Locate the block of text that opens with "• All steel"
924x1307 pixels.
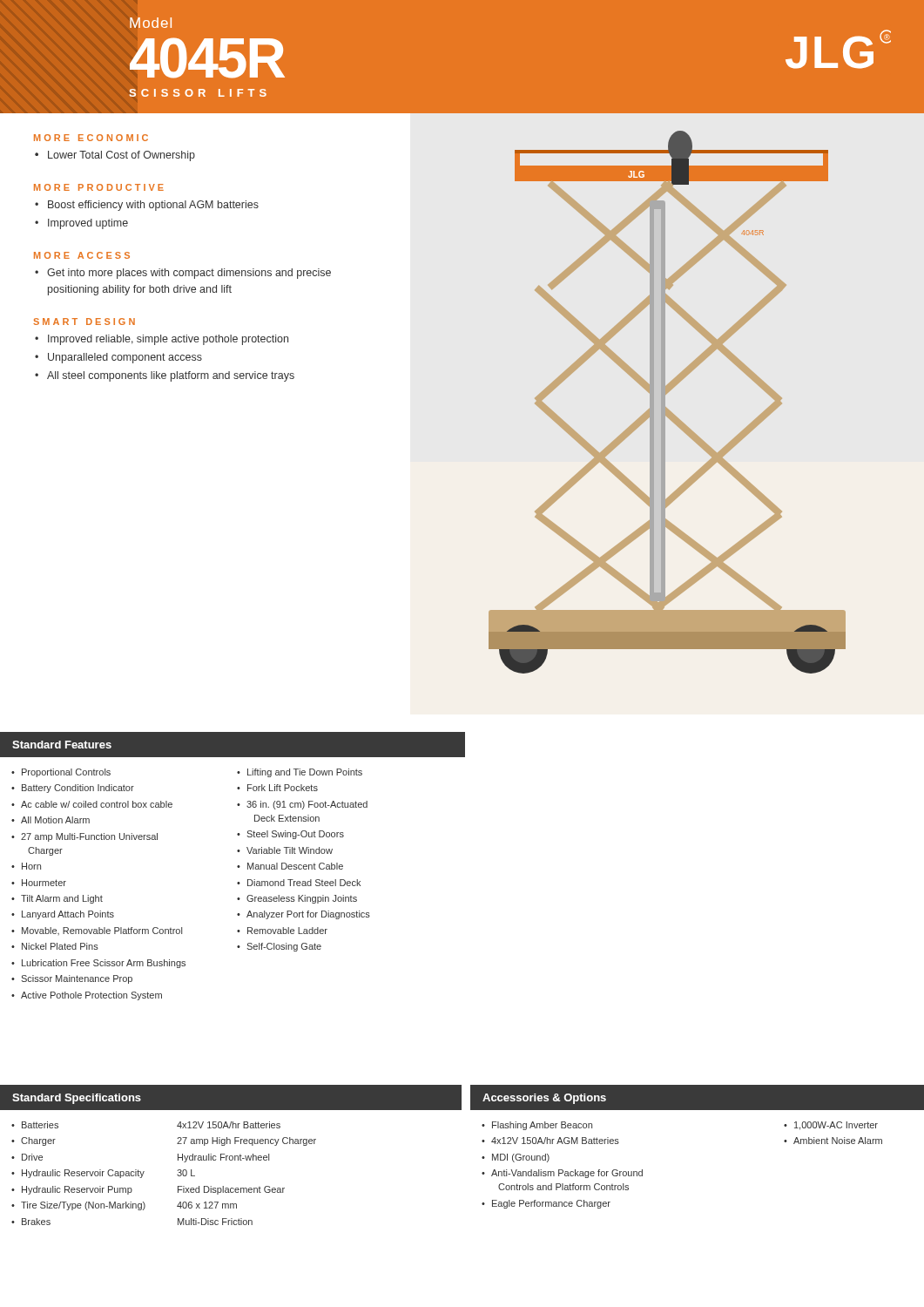click(x=165, y=375)
